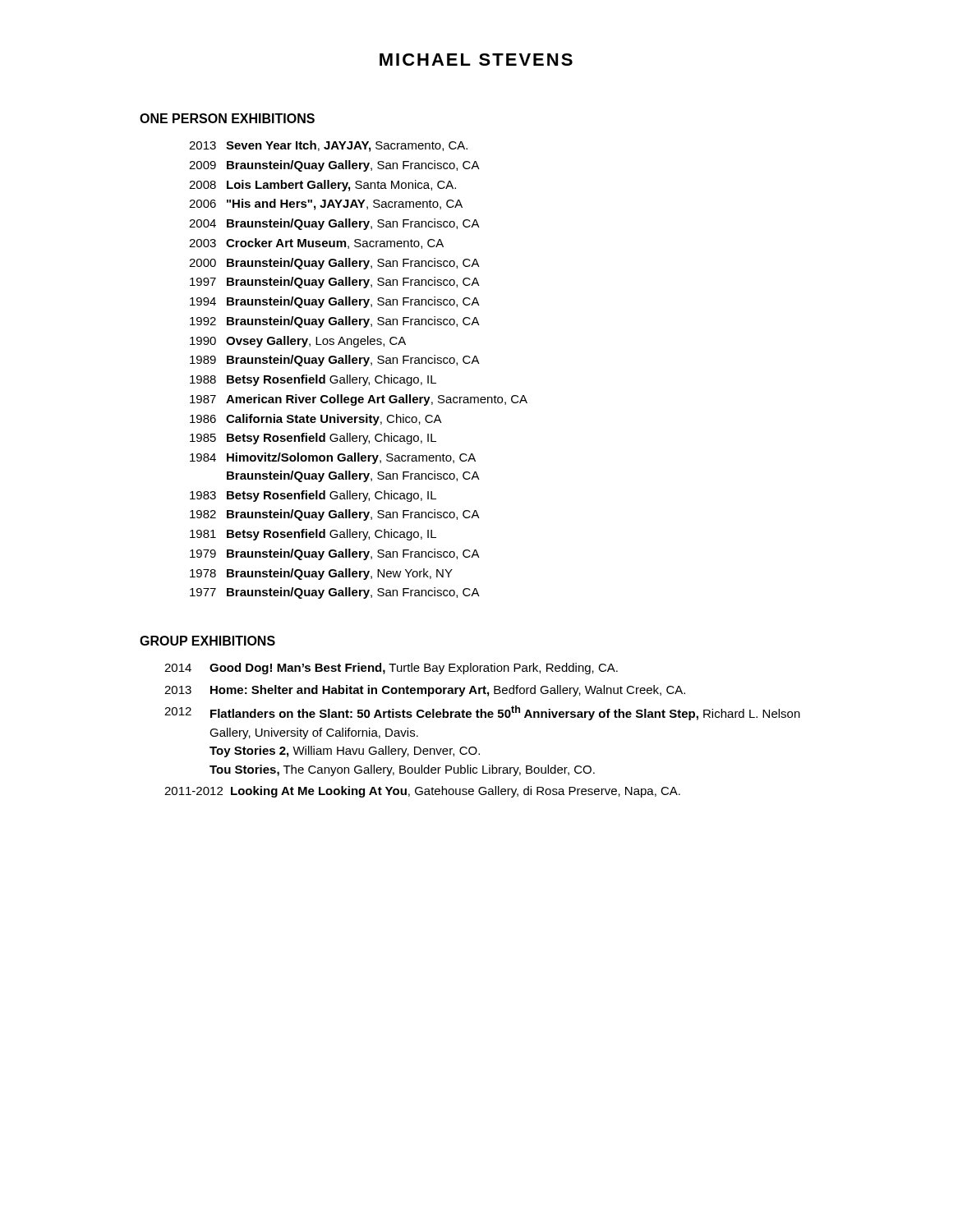
Task: Select the list item that reads "1988 Betsy Rosenfield Gallery, Chicago,"
Action: [x=313, y=380]
